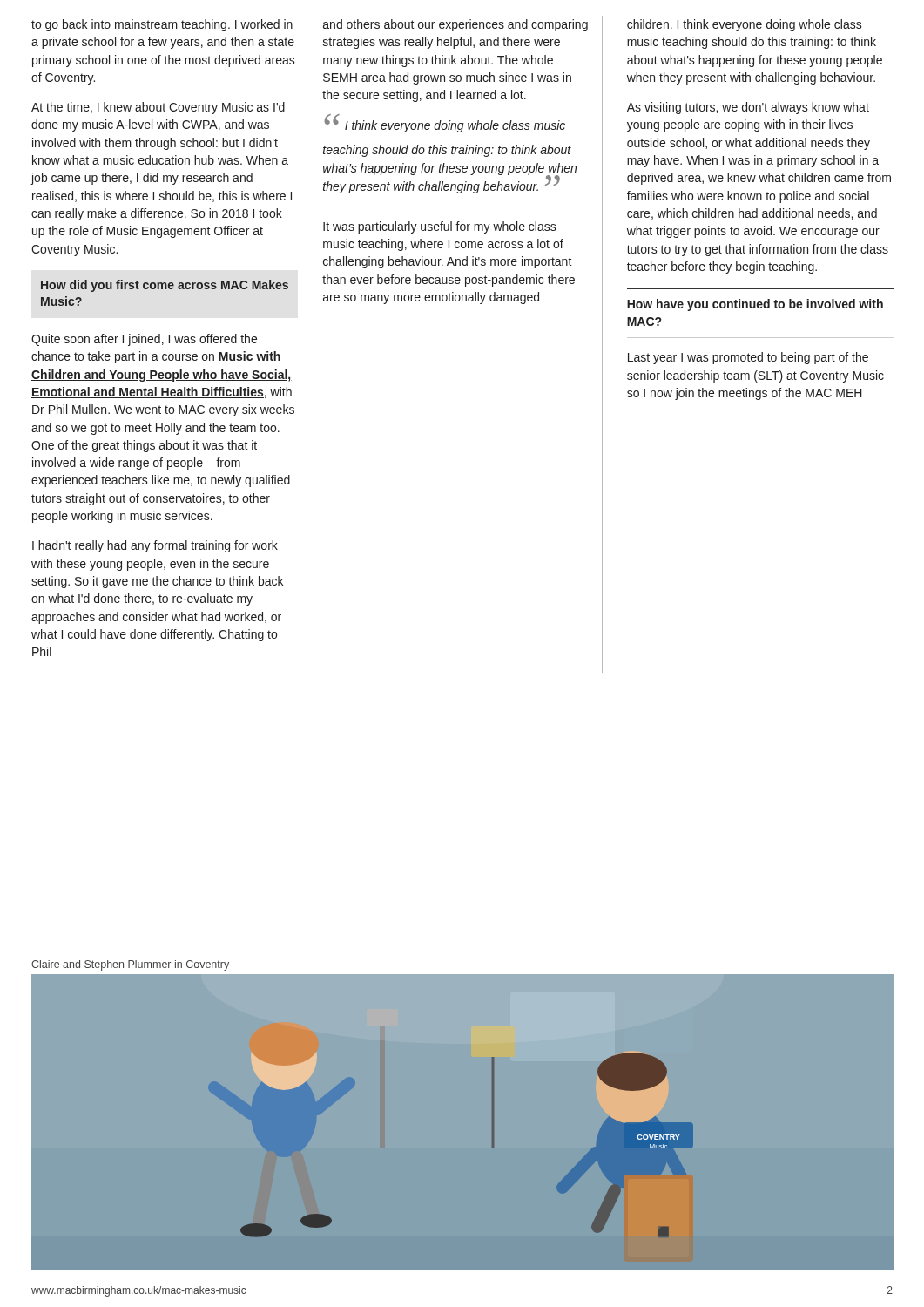Image resolution: width=924 pixels, height=1307 pixels.
Task: Find the section header on this page that starts "How have you continued to be"
Action: pyautogui.click(x=760, y=313)
